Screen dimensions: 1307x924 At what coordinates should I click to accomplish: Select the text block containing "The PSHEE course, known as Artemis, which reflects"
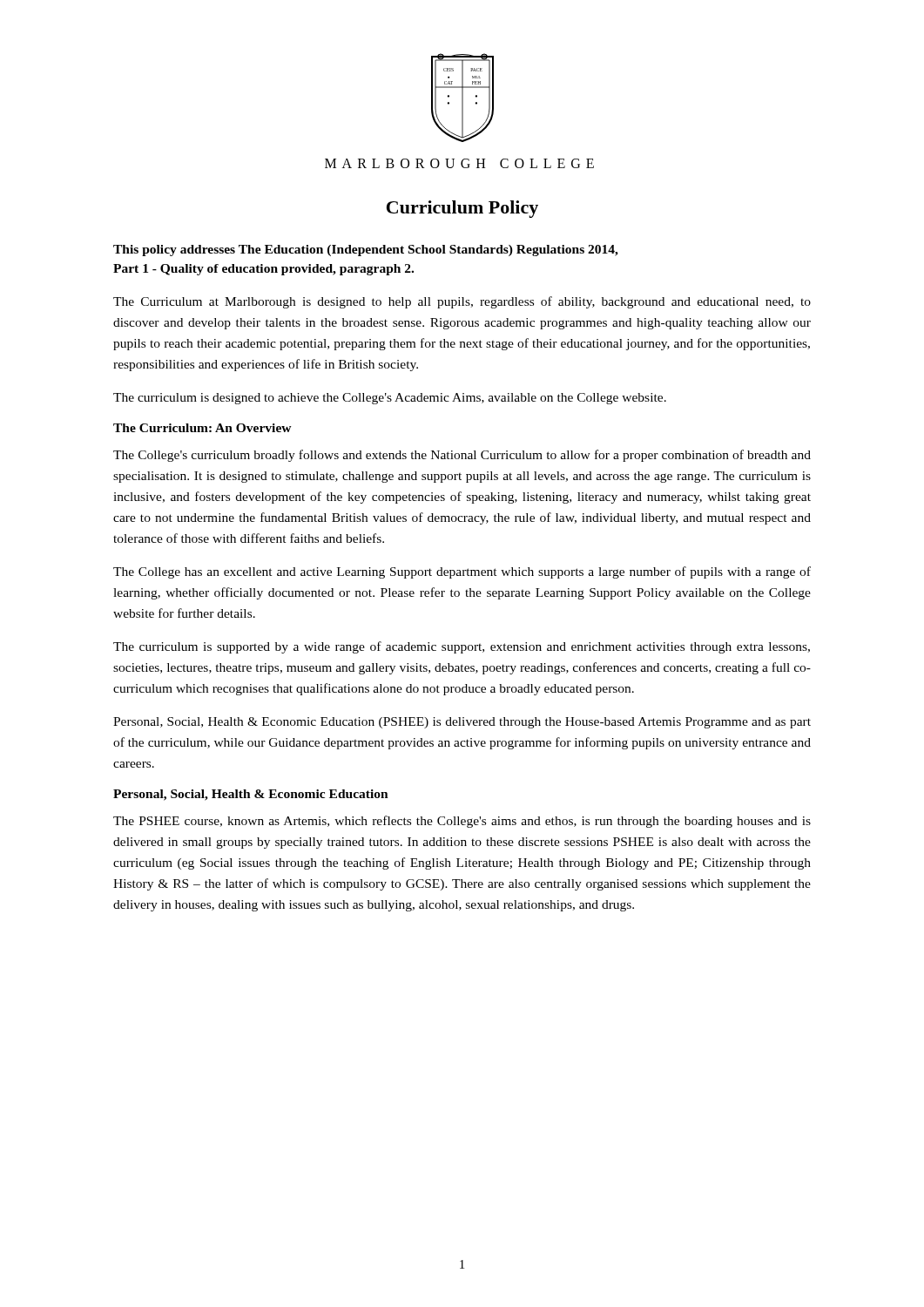click(x=462, y=862)
